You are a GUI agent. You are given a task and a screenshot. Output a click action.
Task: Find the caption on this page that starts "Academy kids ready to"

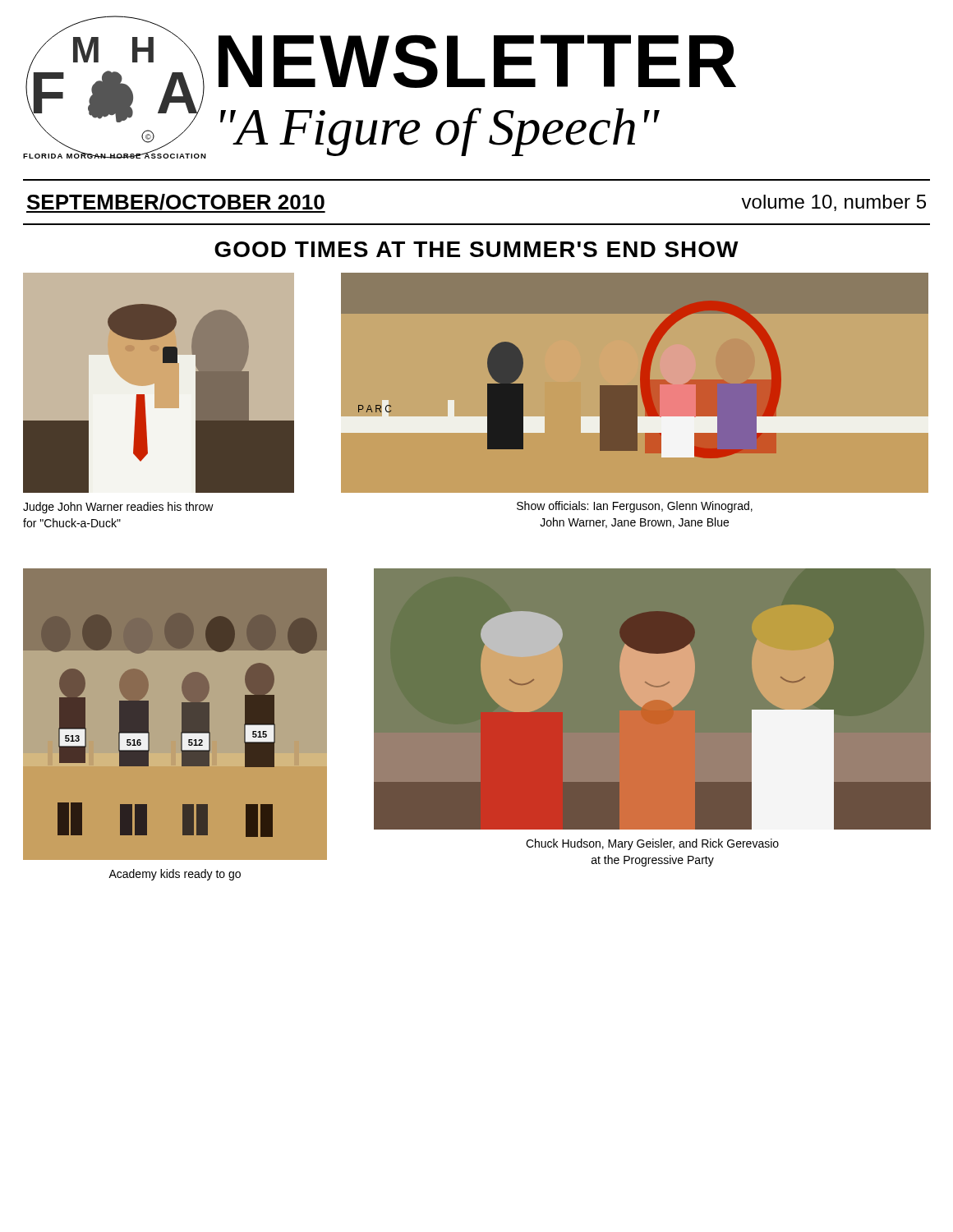175,874
